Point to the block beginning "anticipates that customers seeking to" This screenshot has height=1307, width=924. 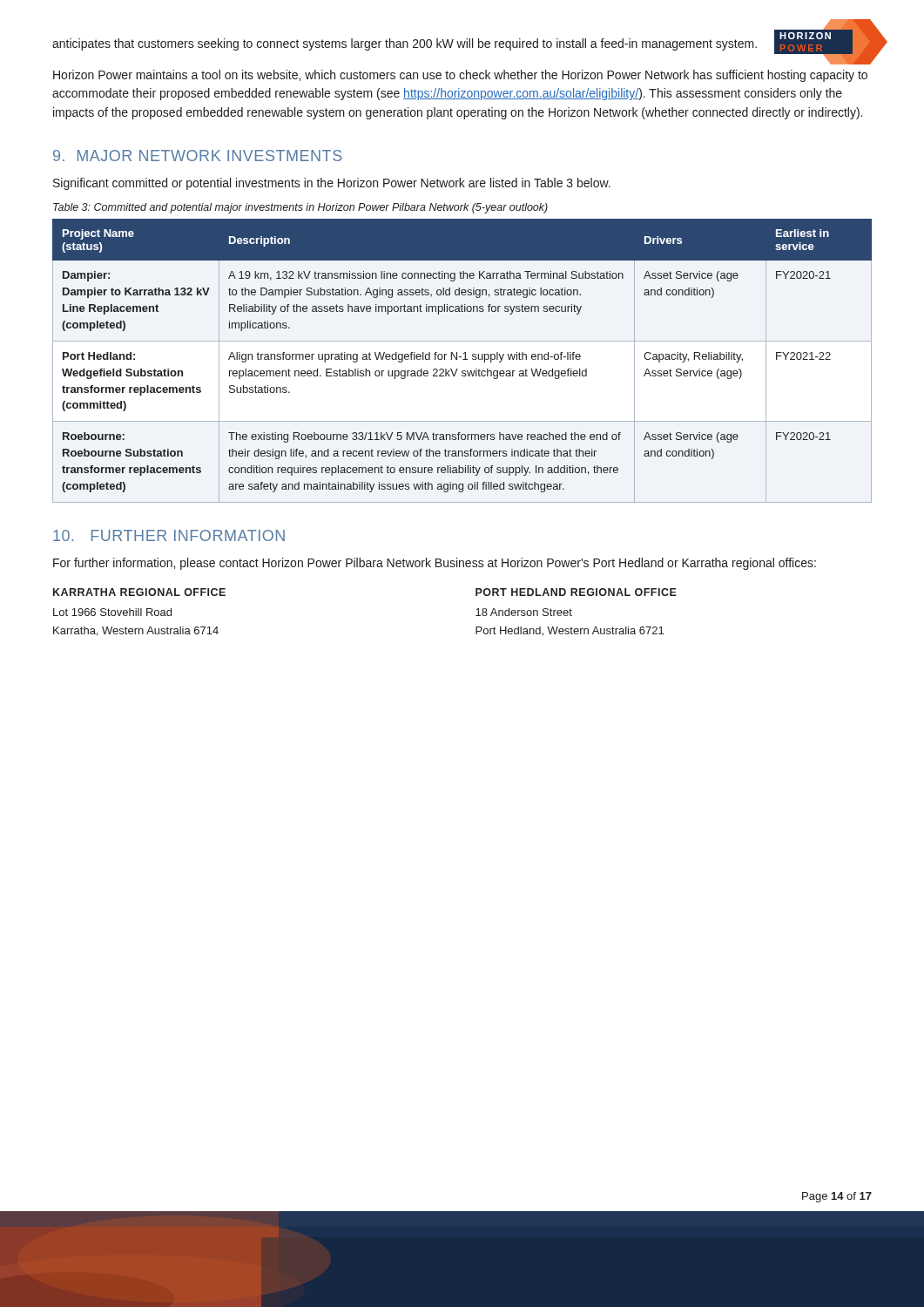(x=405, y=44)
